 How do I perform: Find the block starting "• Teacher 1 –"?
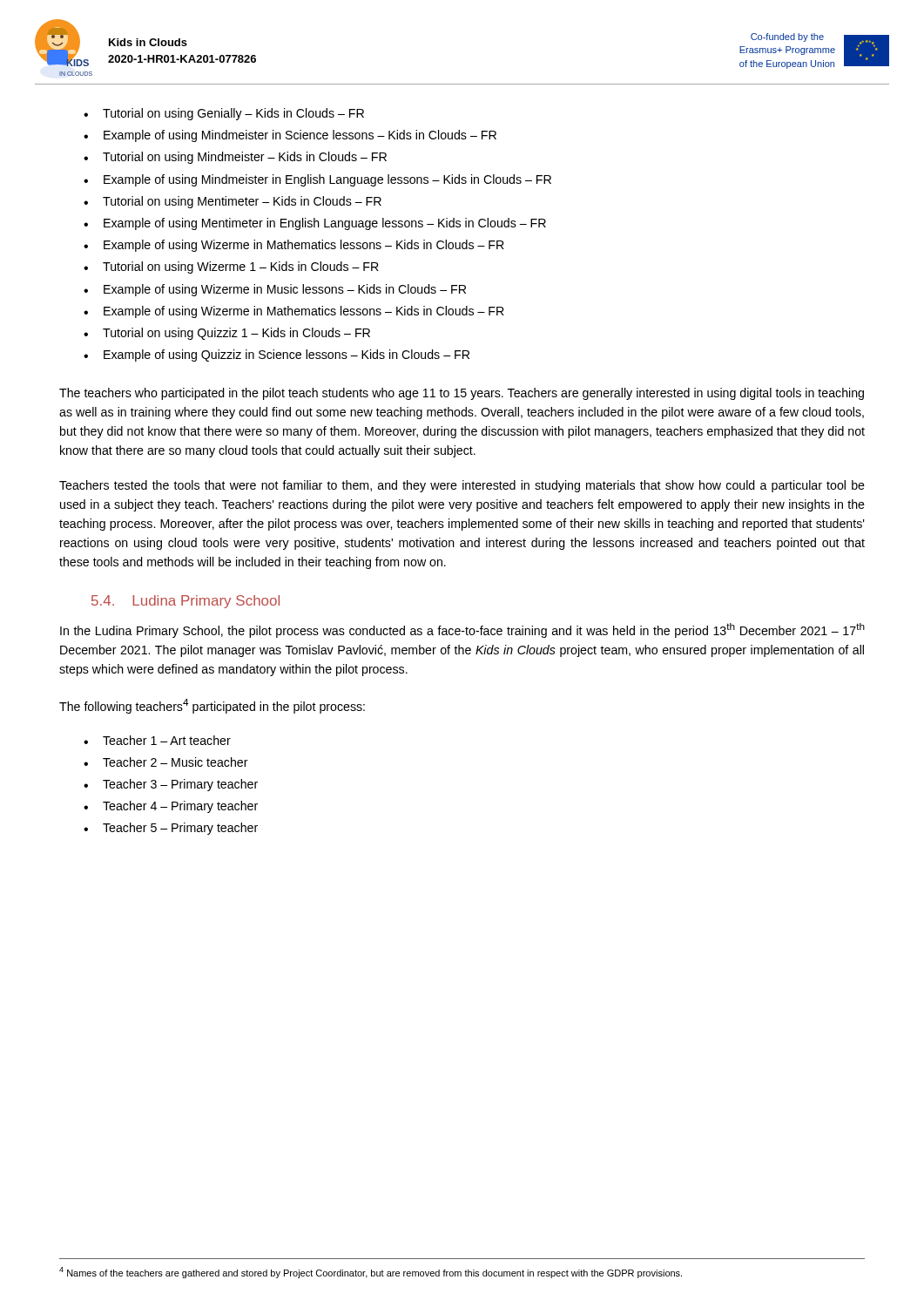[x=157, y=740]
